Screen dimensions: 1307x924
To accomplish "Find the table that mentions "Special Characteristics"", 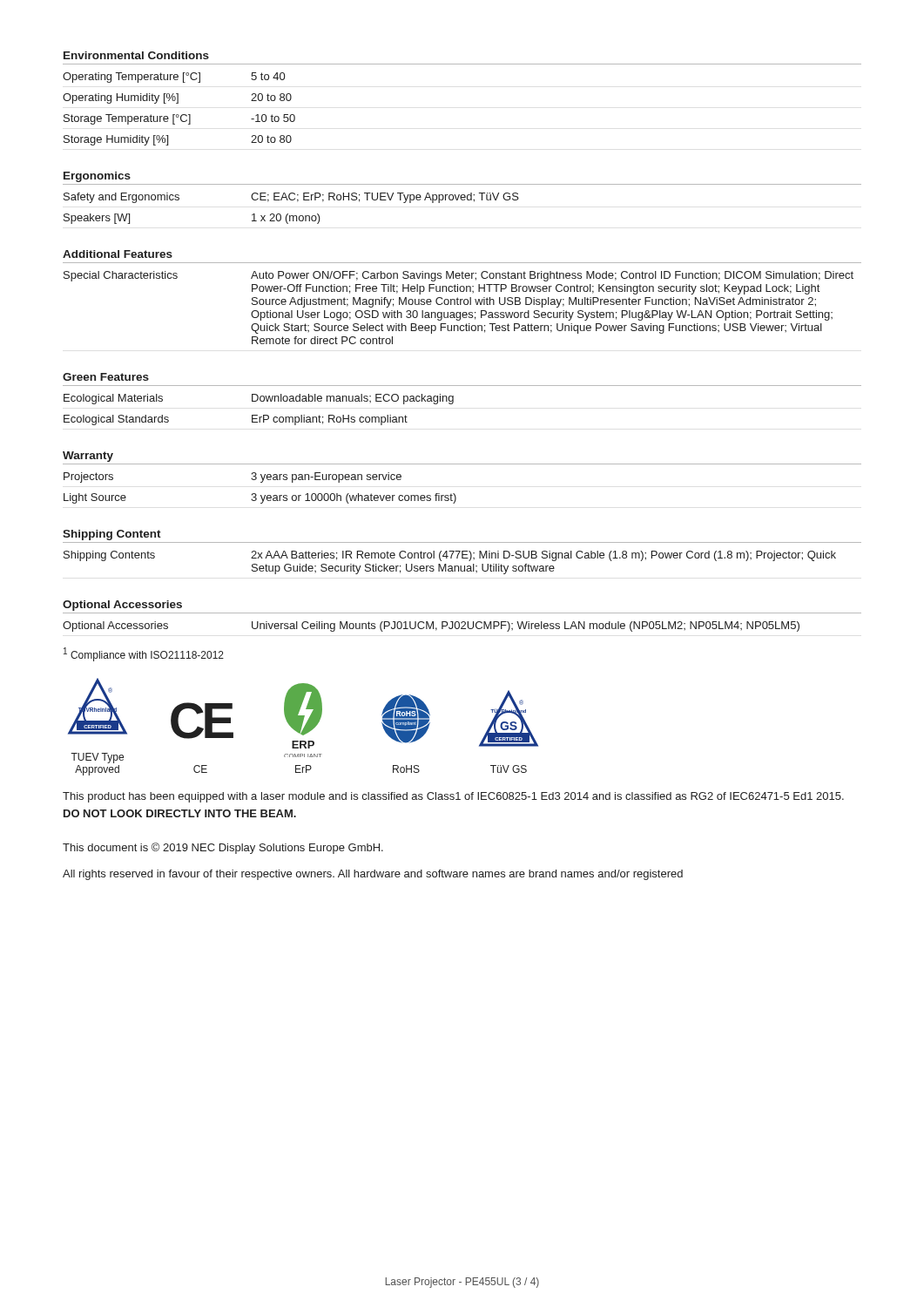I will tap(462, 308).
